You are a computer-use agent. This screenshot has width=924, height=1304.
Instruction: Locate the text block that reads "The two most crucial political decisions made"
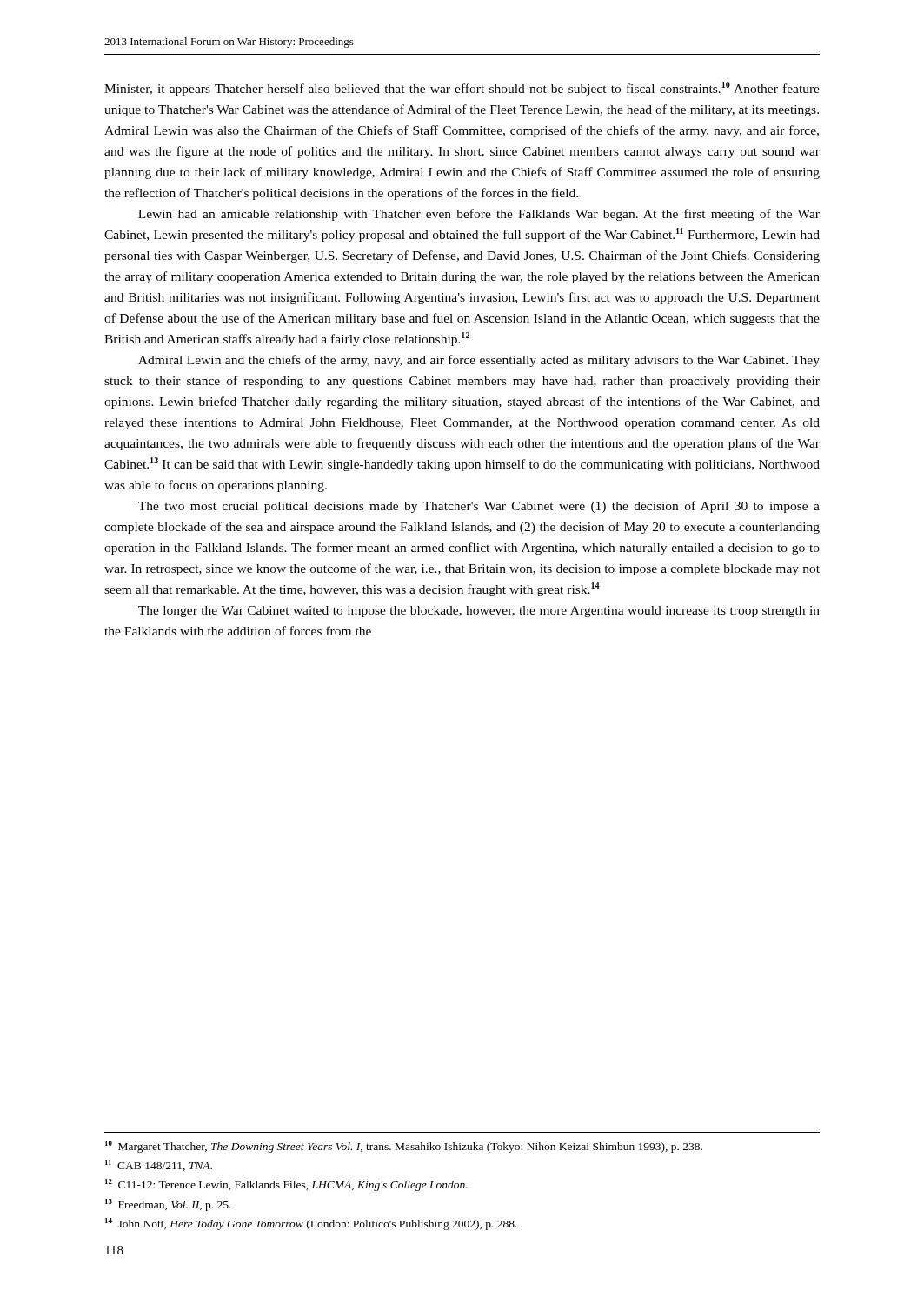pyautogui.click(x=462, y=548)
